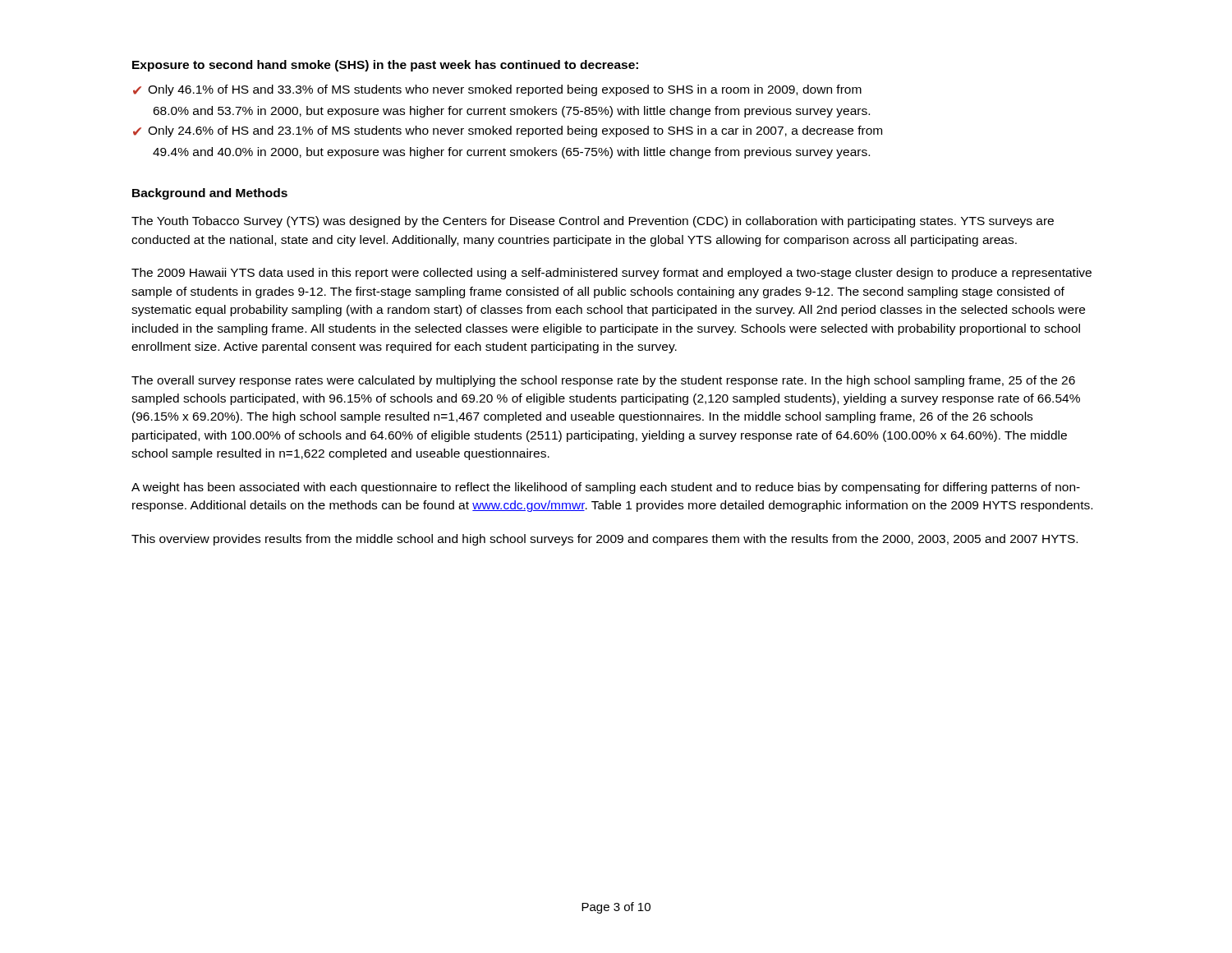Select the text block that says "The overall survey response rates"

click(x=606, y=416)
